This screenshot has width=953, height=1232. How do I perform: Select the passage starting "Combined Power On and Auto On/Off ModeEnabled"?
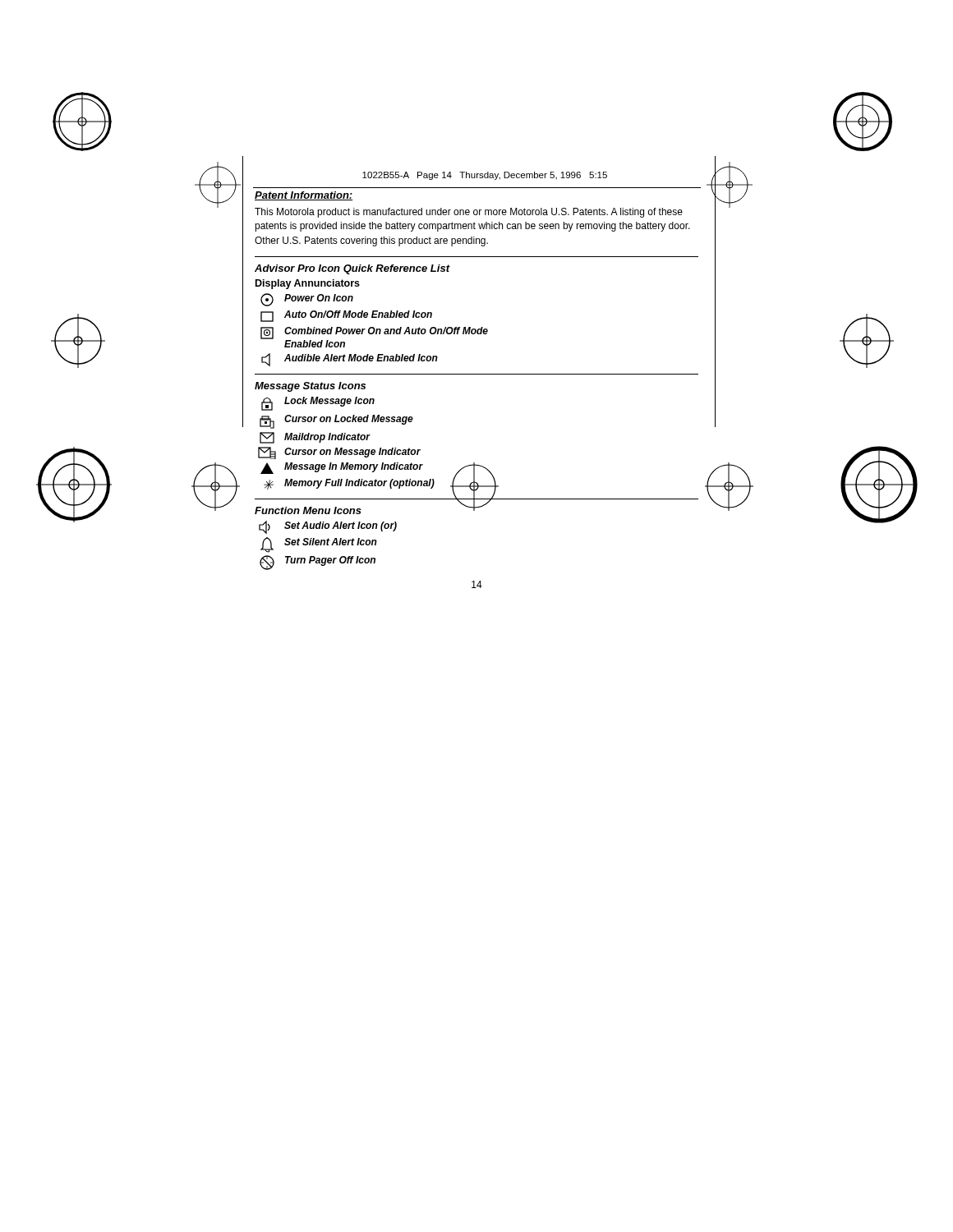(476, 338)
